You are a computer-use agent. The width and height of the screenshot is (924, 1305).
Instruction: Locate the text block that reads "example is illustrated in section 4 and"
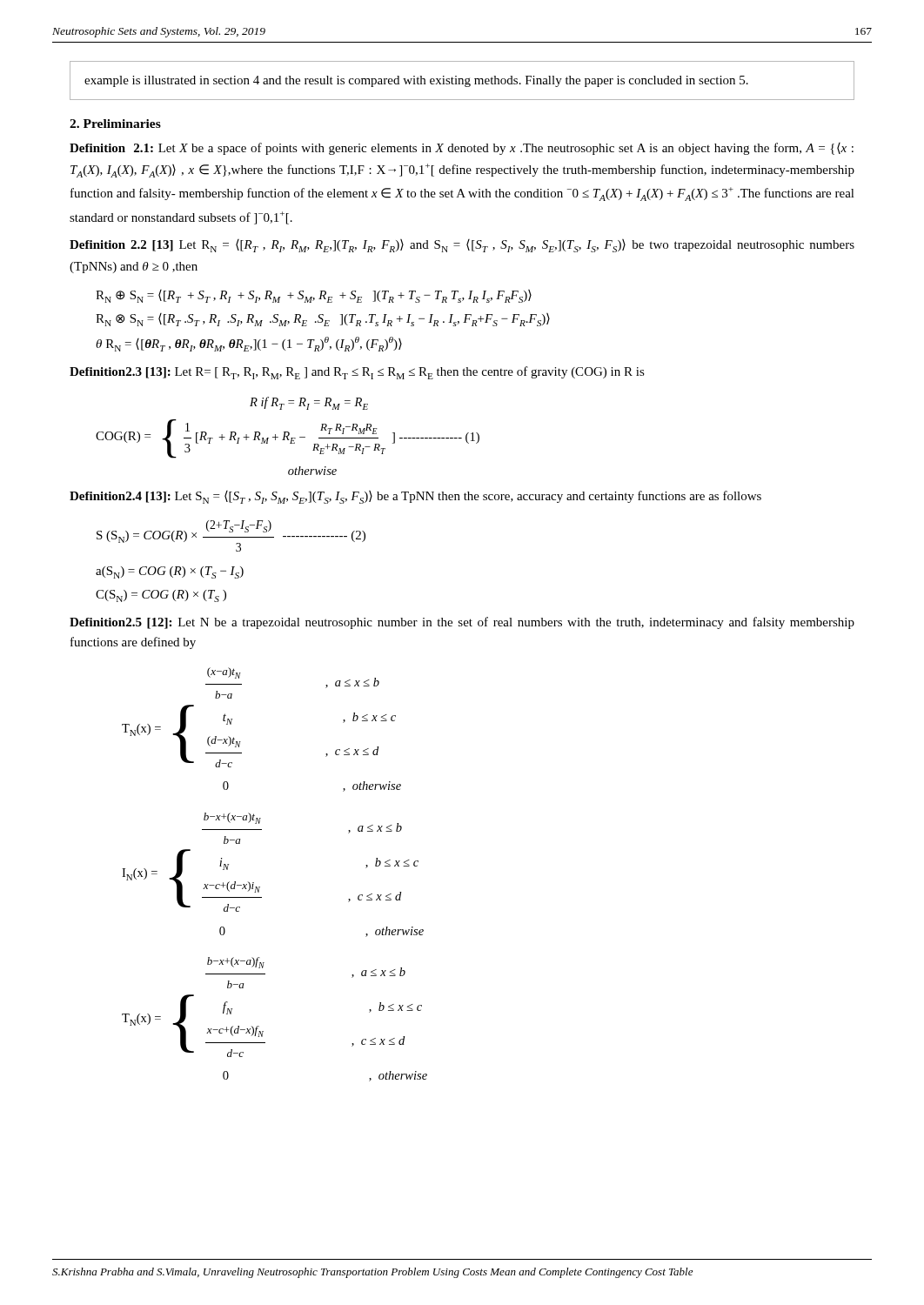417,80
